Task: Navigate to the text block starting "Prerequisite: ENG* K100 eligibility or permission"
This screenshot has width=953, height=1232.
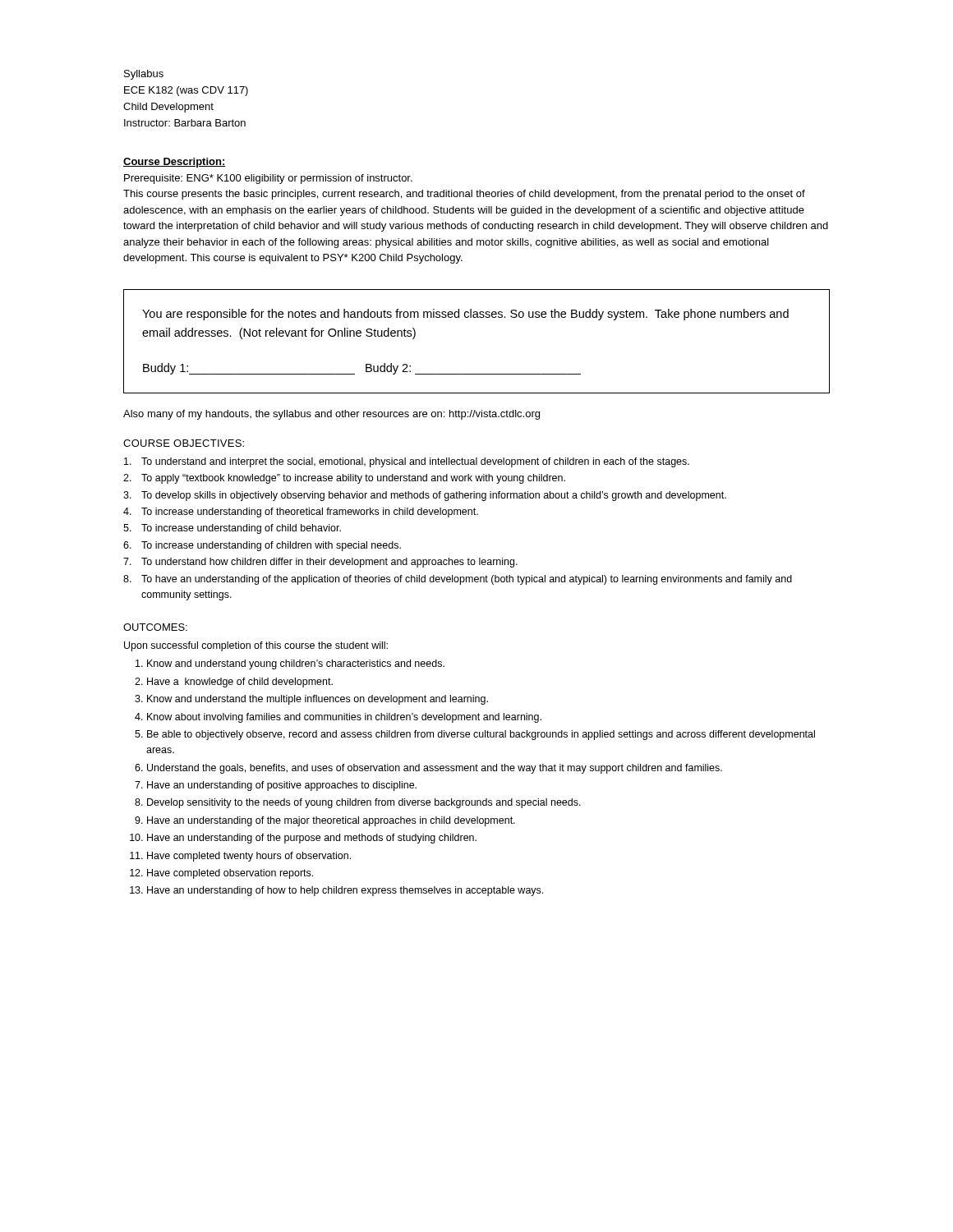Action: pos(476,217)
